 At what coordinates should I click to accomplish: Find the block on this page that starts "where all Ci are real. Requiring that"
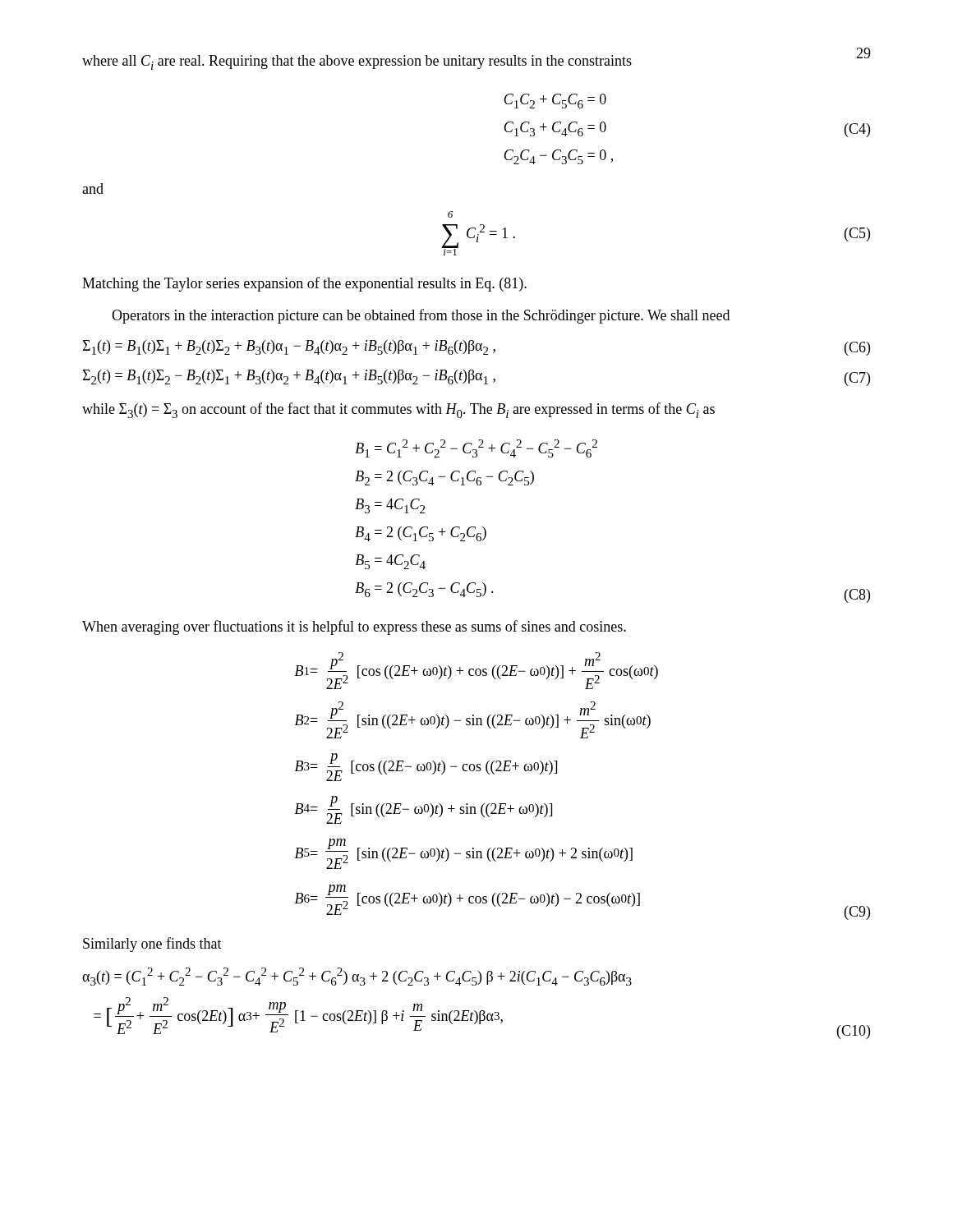357,62
